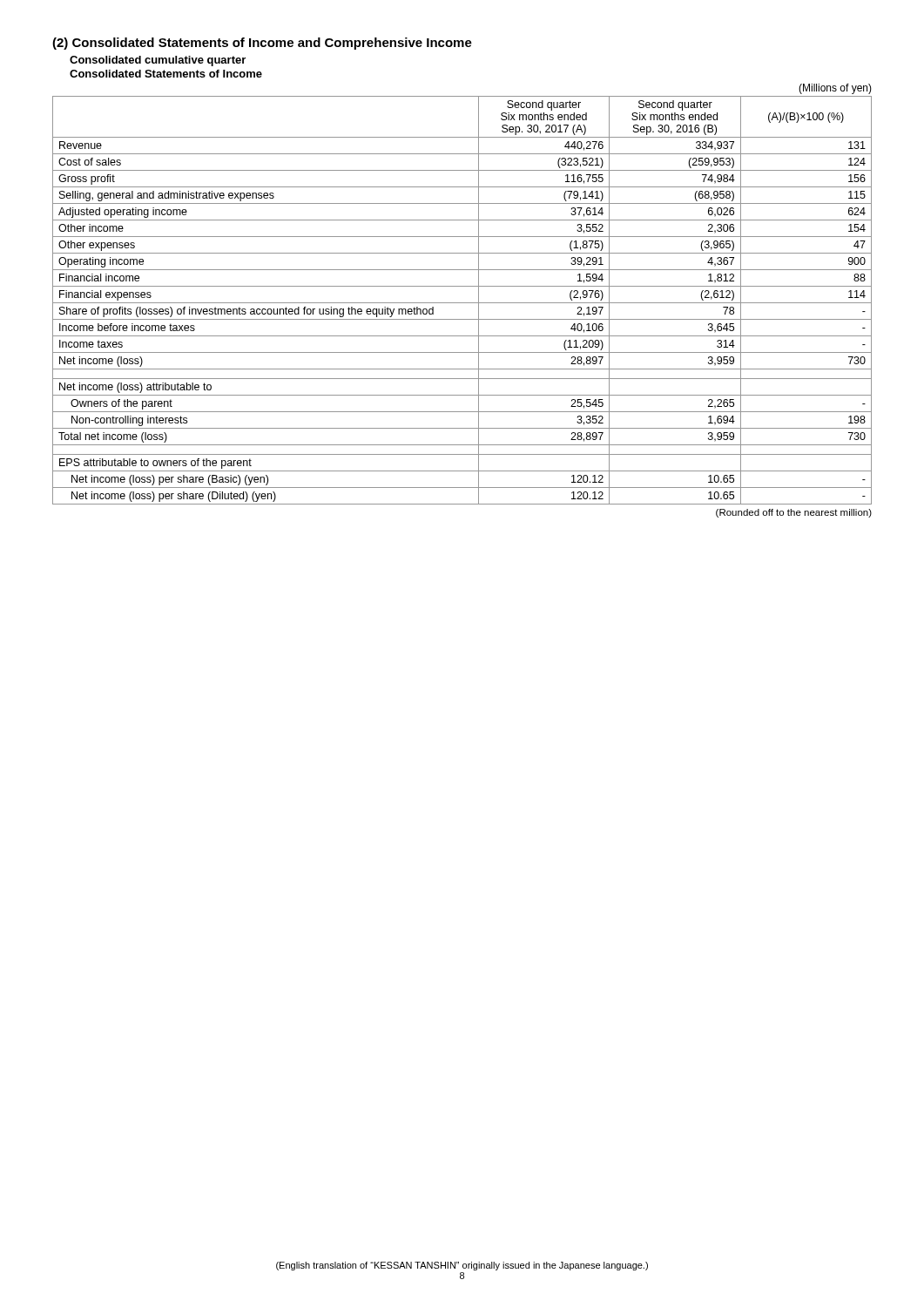This screenshot has width=924, height=1307.
Task: Locate the text starting "(2) Consolidated Statements of Income and"
Action: point(262,42)
